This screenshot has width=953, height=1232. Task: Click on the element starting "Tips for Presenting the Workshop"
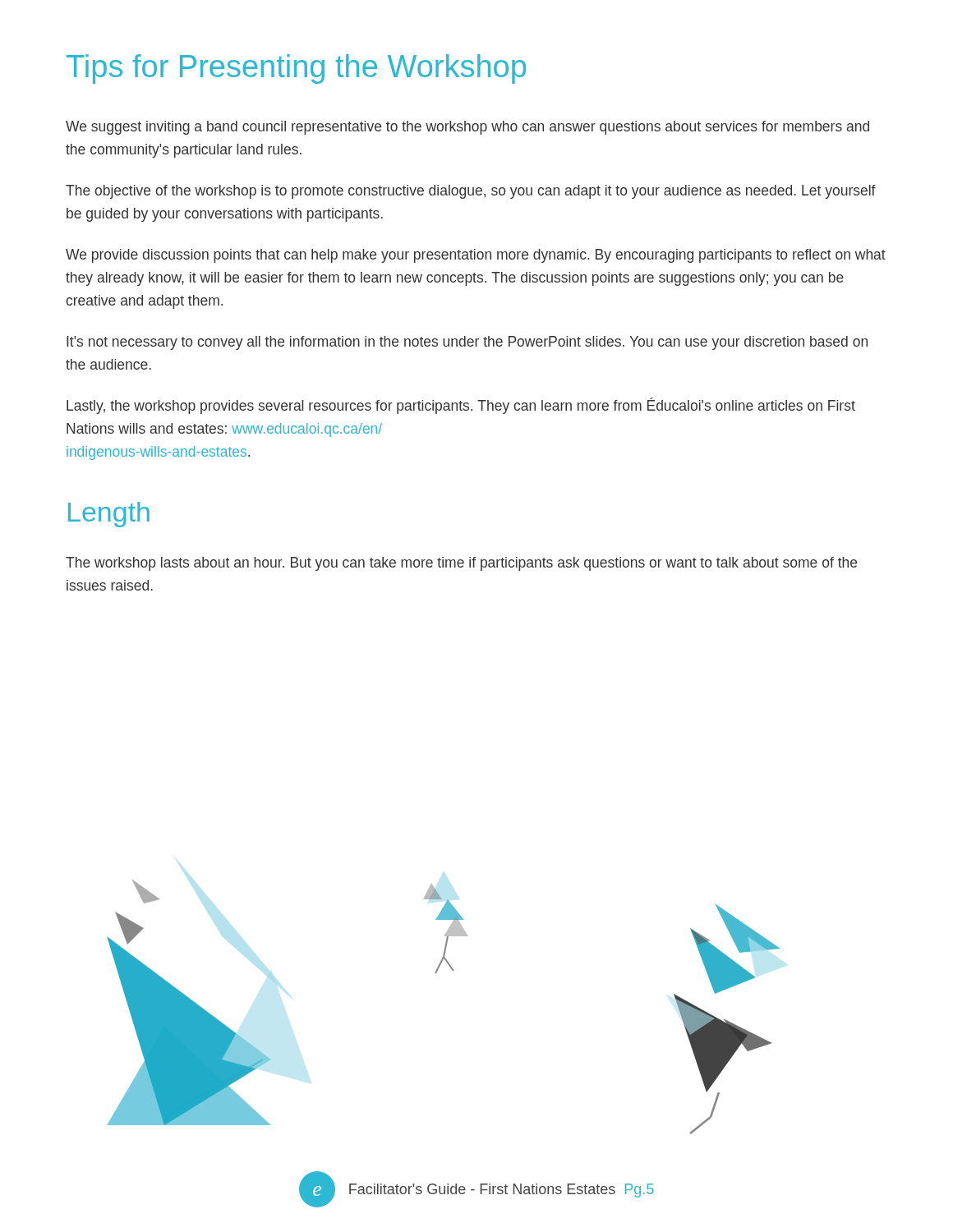(476, 67)
